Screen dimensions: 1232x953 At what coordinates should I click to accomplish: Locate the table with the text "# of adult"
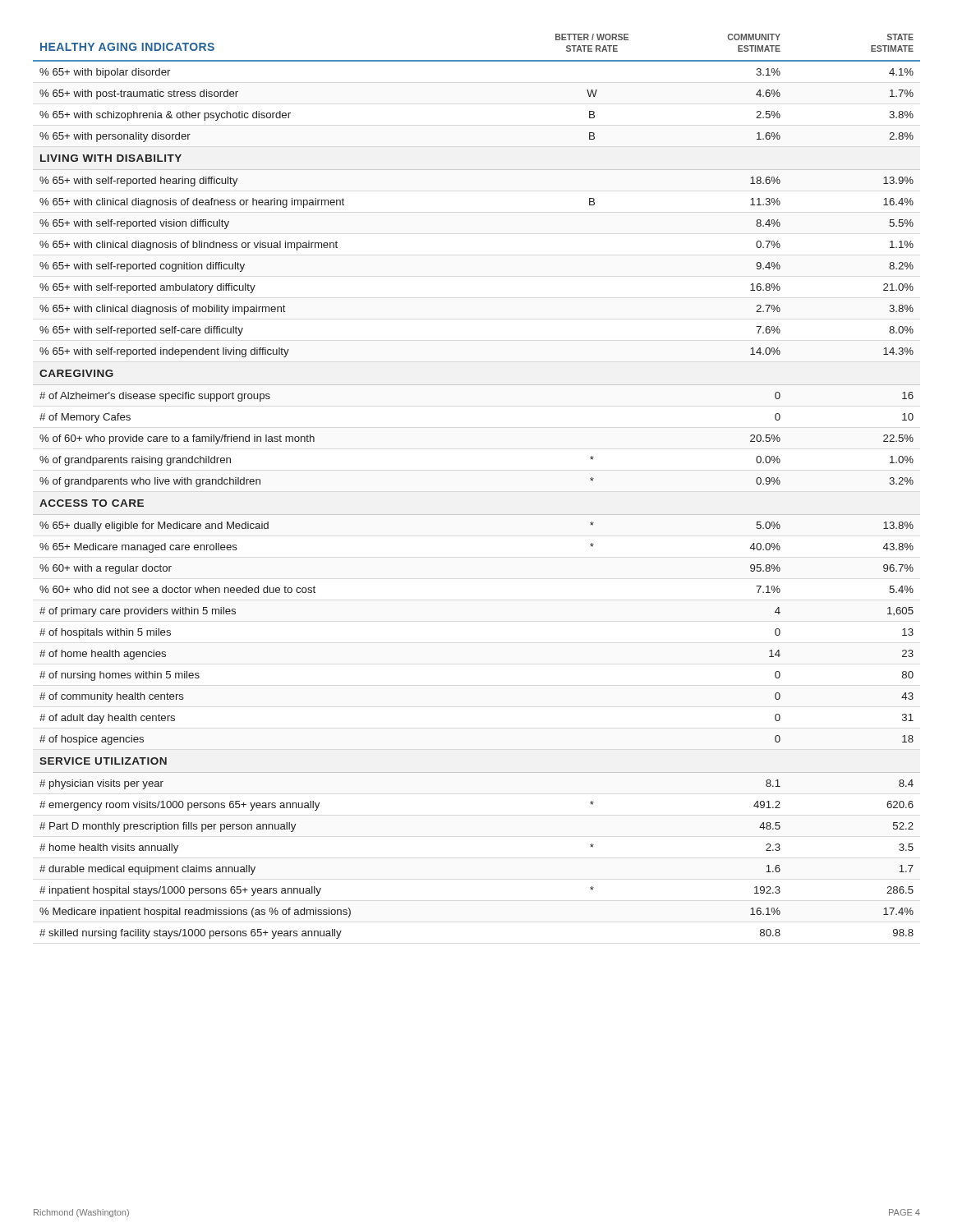(476, 485)
